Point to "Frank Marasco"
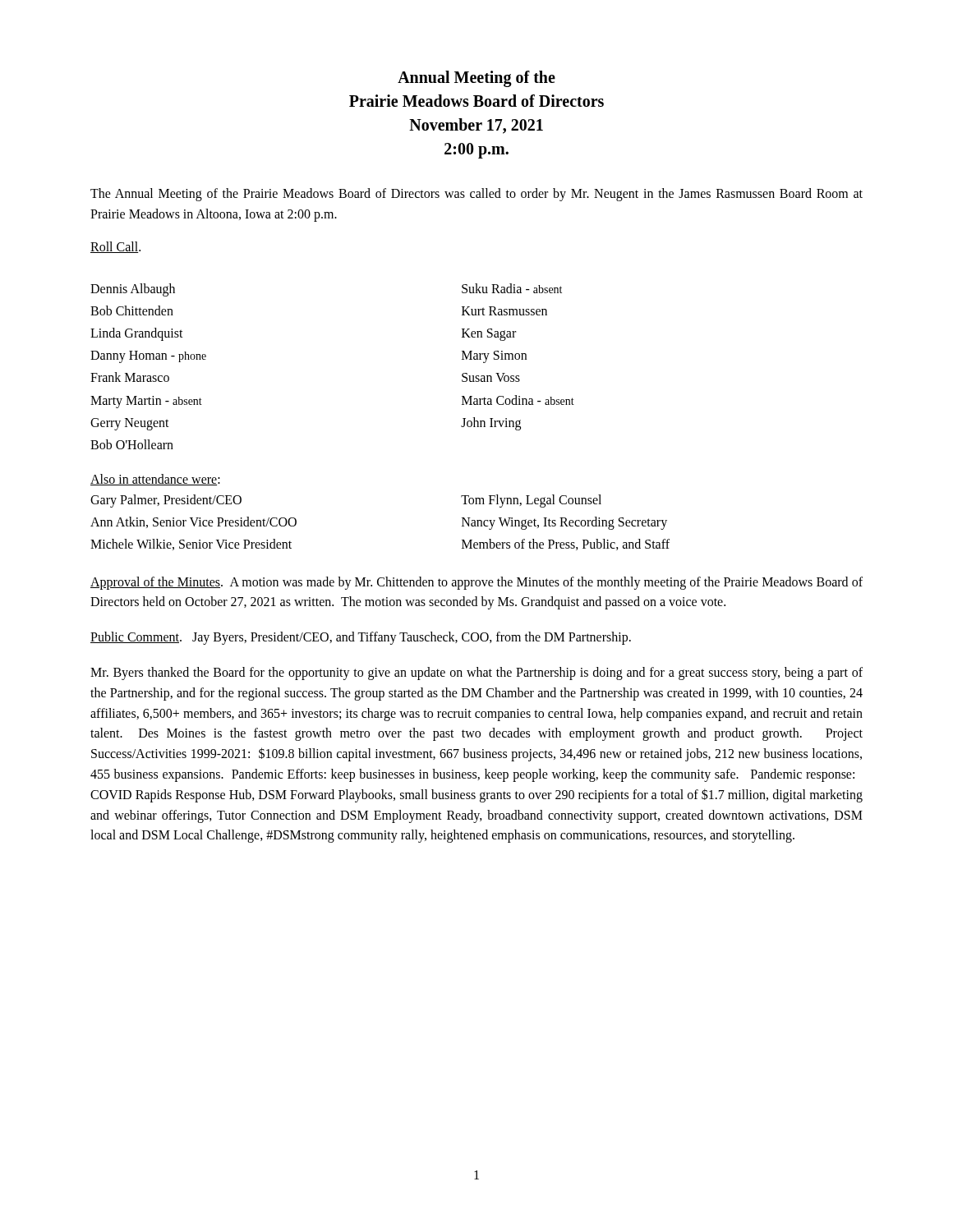 [130, 378]
